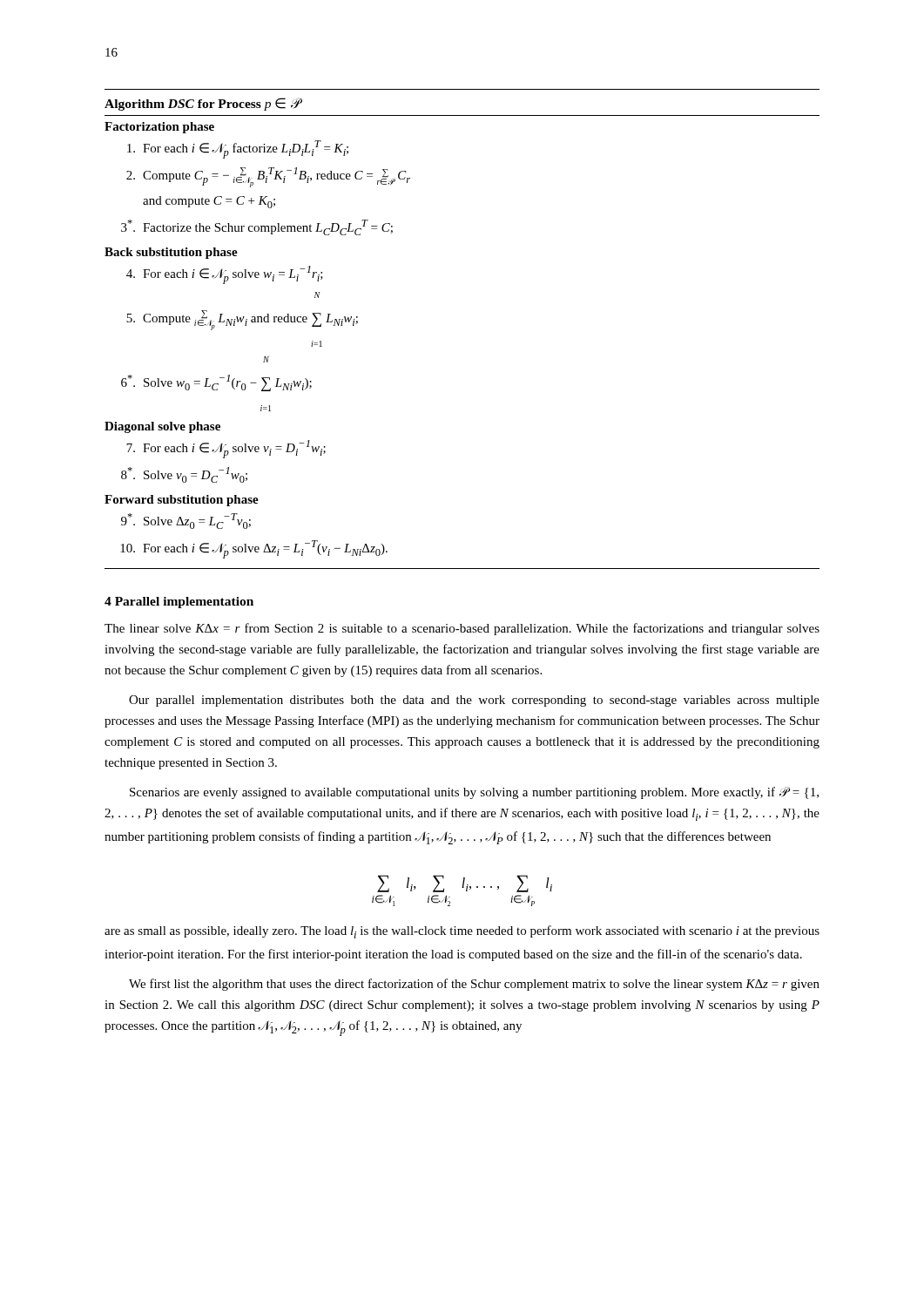Point to the region starting "Diagonal solve phase"
Screen dimensions: 1307x924
163,426
